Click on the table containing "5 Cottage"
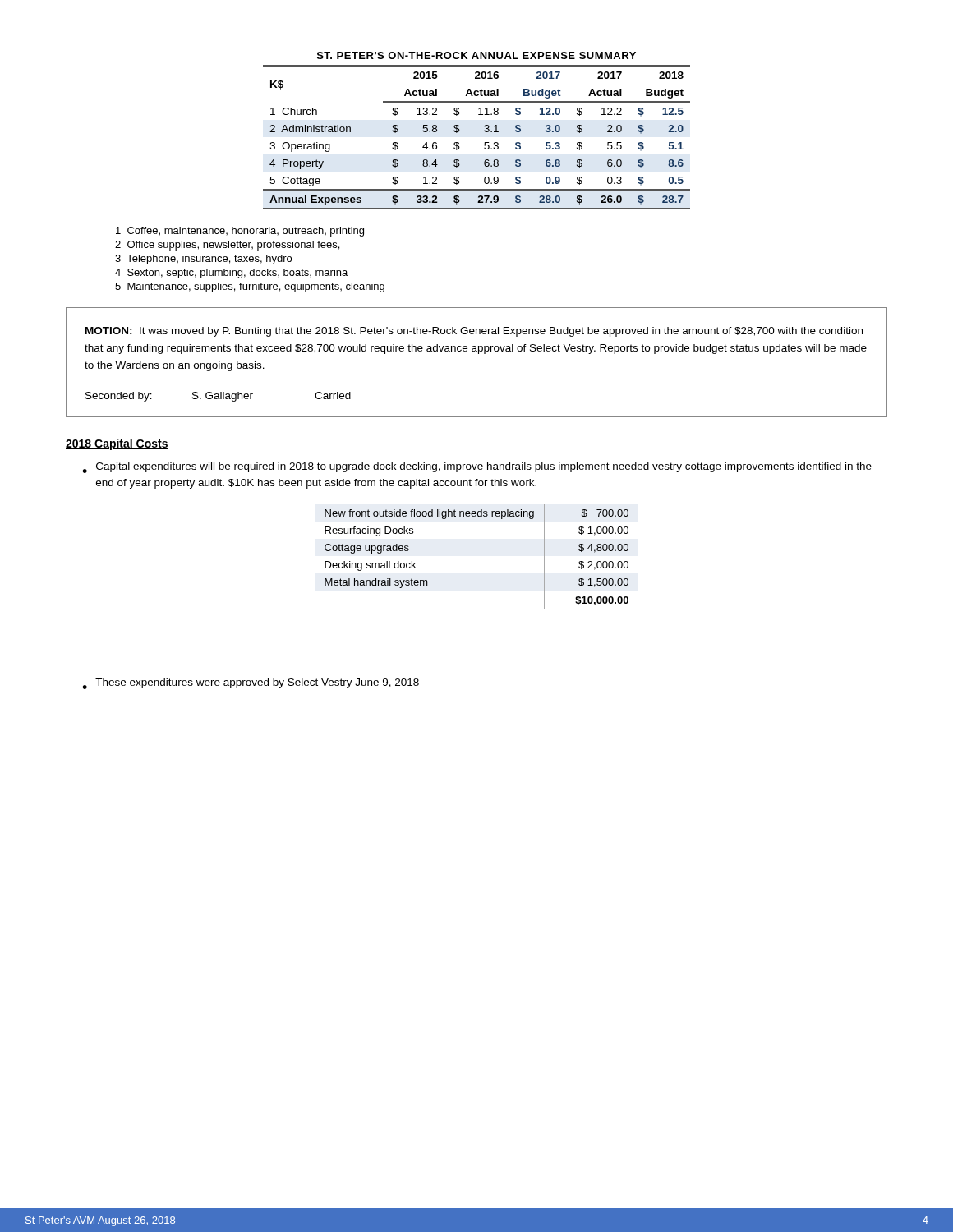953x1232 pixels. [476, 129]
